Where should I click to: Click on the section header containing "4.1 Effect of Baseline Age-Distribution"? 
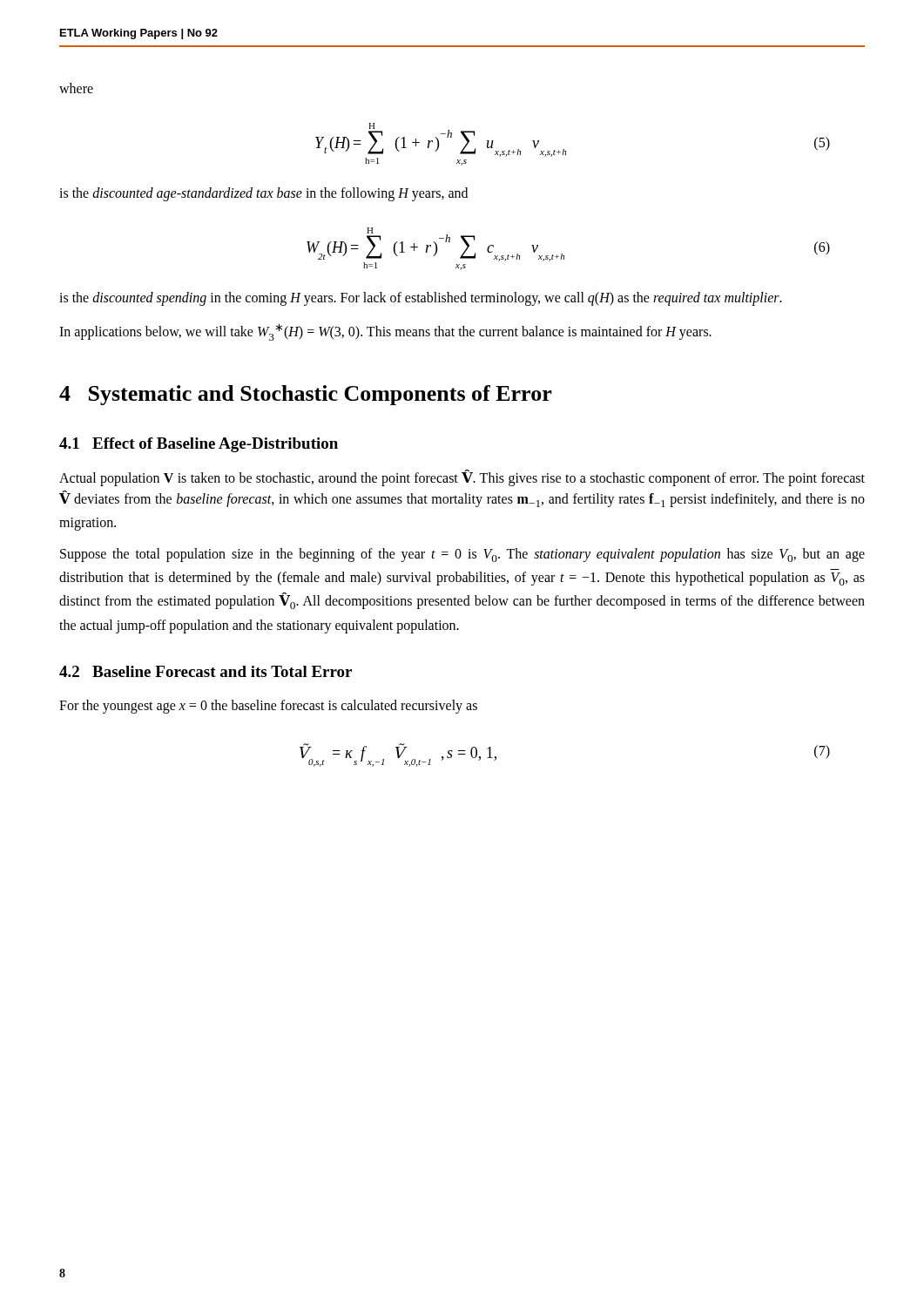[x=199, y=443]
